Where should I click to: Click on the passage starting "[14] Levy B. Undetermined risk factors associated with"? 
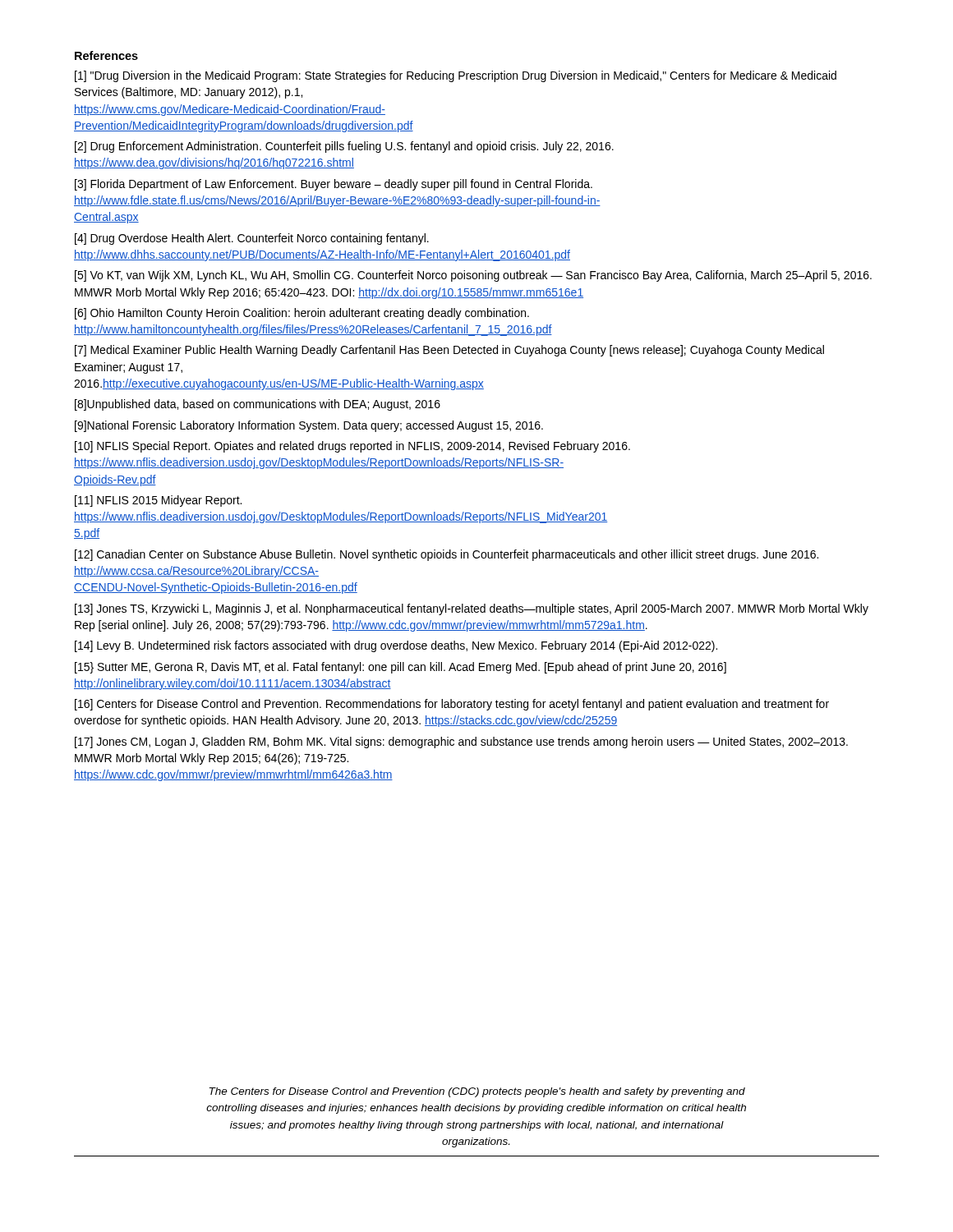point(396,646)
